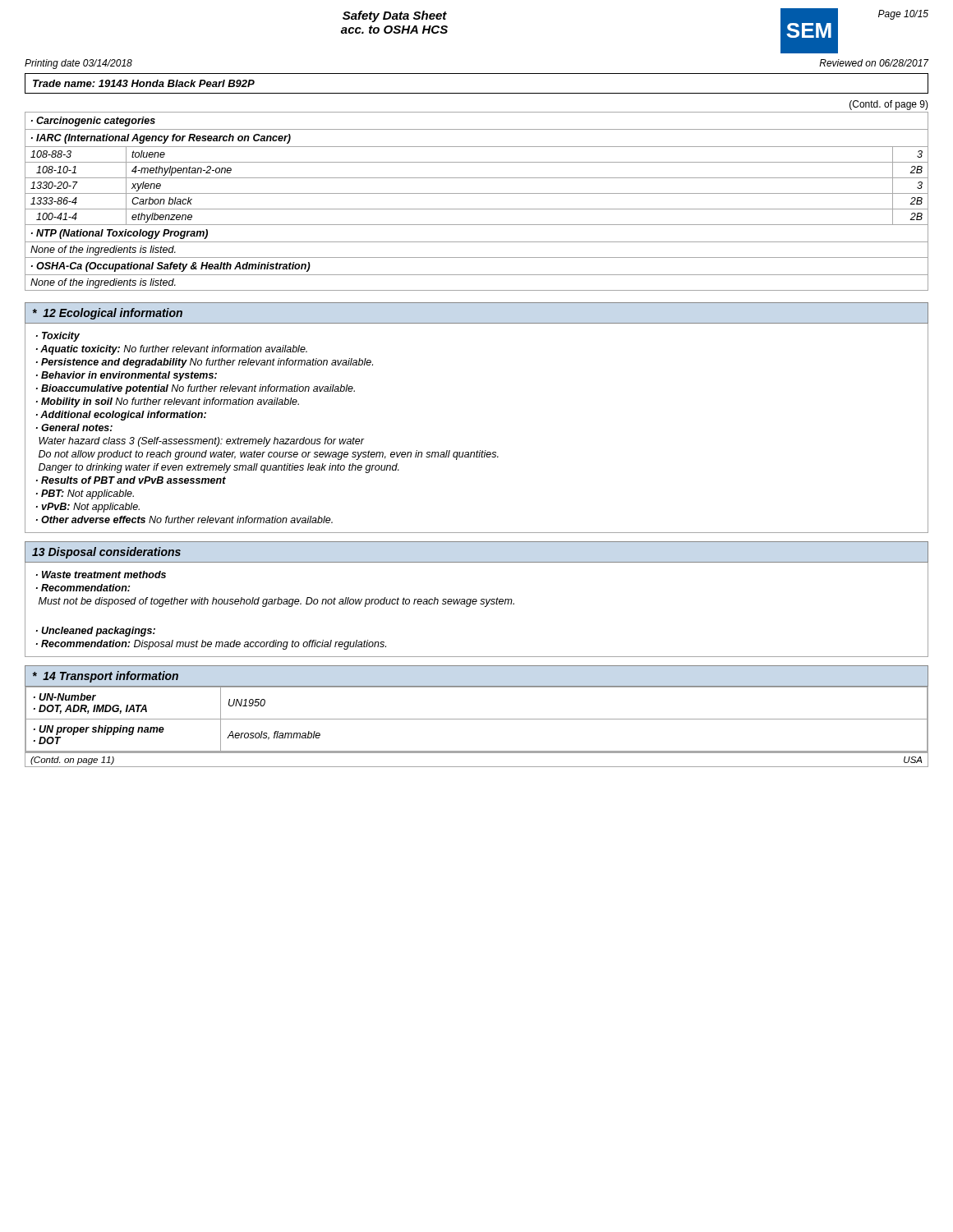
Task: Point to the text block starting "· Behavior in environmental systems:"
Action: 126,375
